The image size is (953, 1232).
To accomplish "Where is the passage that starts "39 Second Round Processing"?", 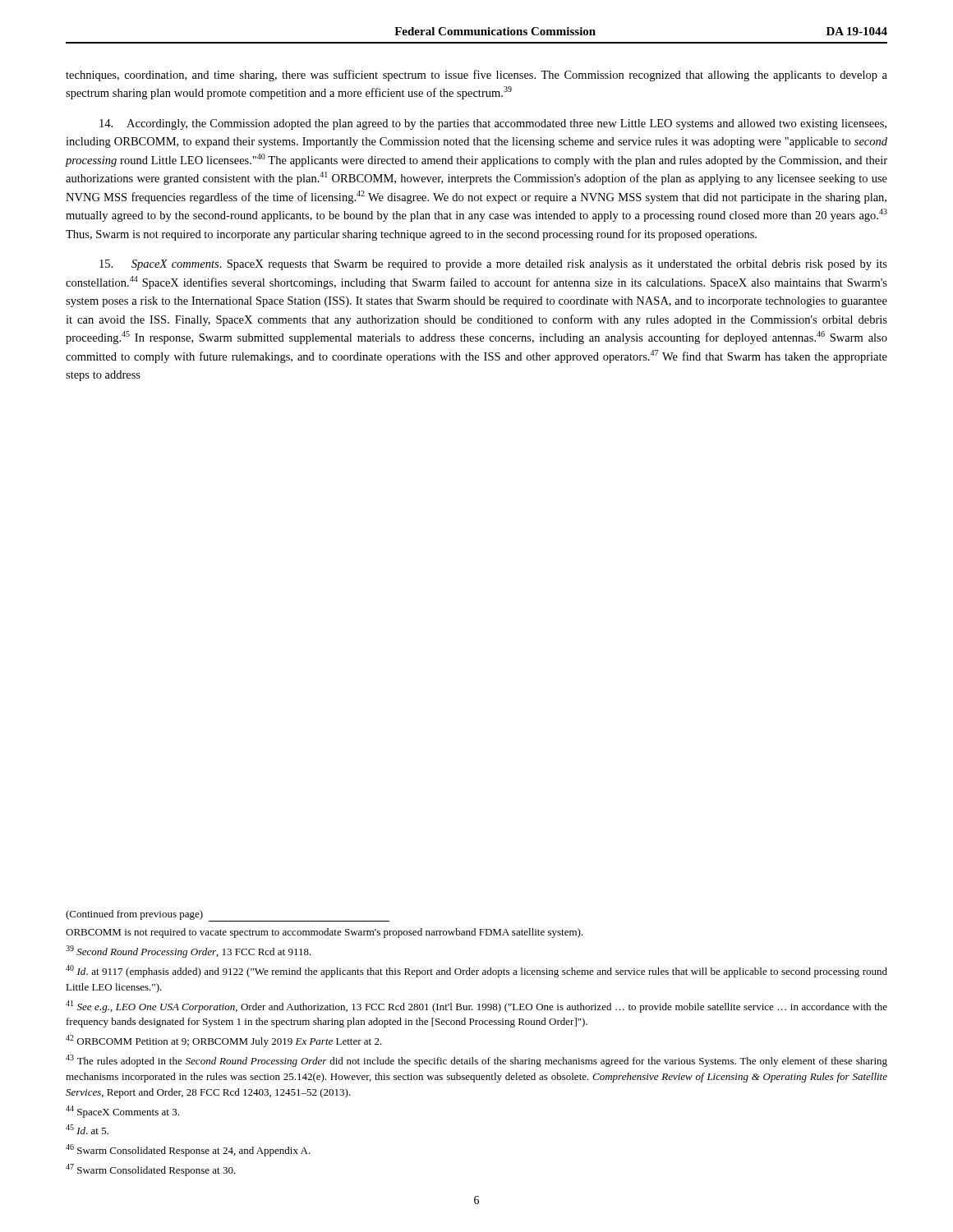I will (189, 951).
